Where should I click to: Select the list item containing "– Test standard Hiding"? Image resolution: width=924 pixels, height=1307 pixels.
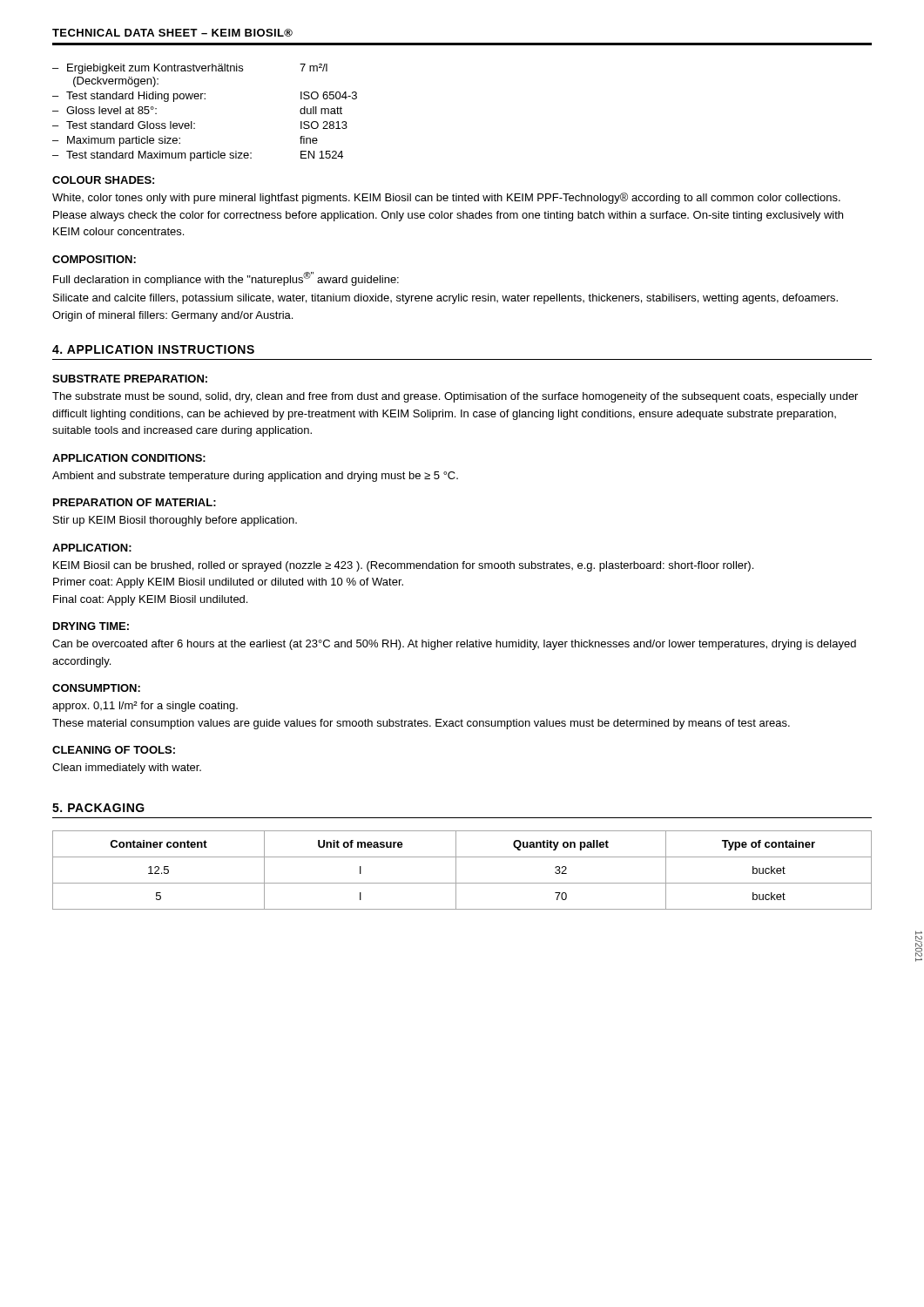point(205,95)
